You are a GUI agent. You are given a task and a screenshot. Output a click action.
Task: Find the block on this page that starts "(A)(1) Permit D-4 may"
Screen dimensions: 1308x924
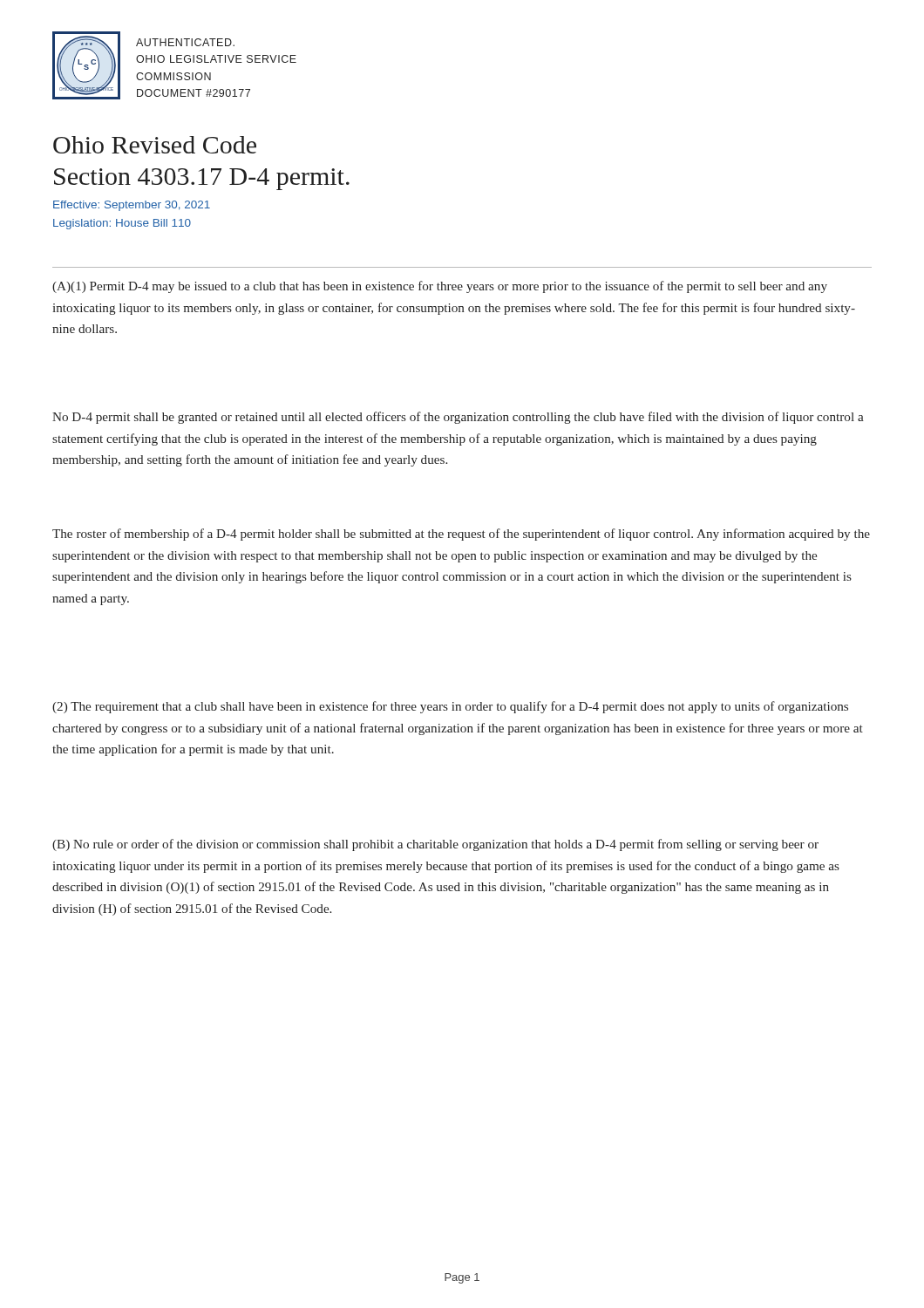coord(454,307)
